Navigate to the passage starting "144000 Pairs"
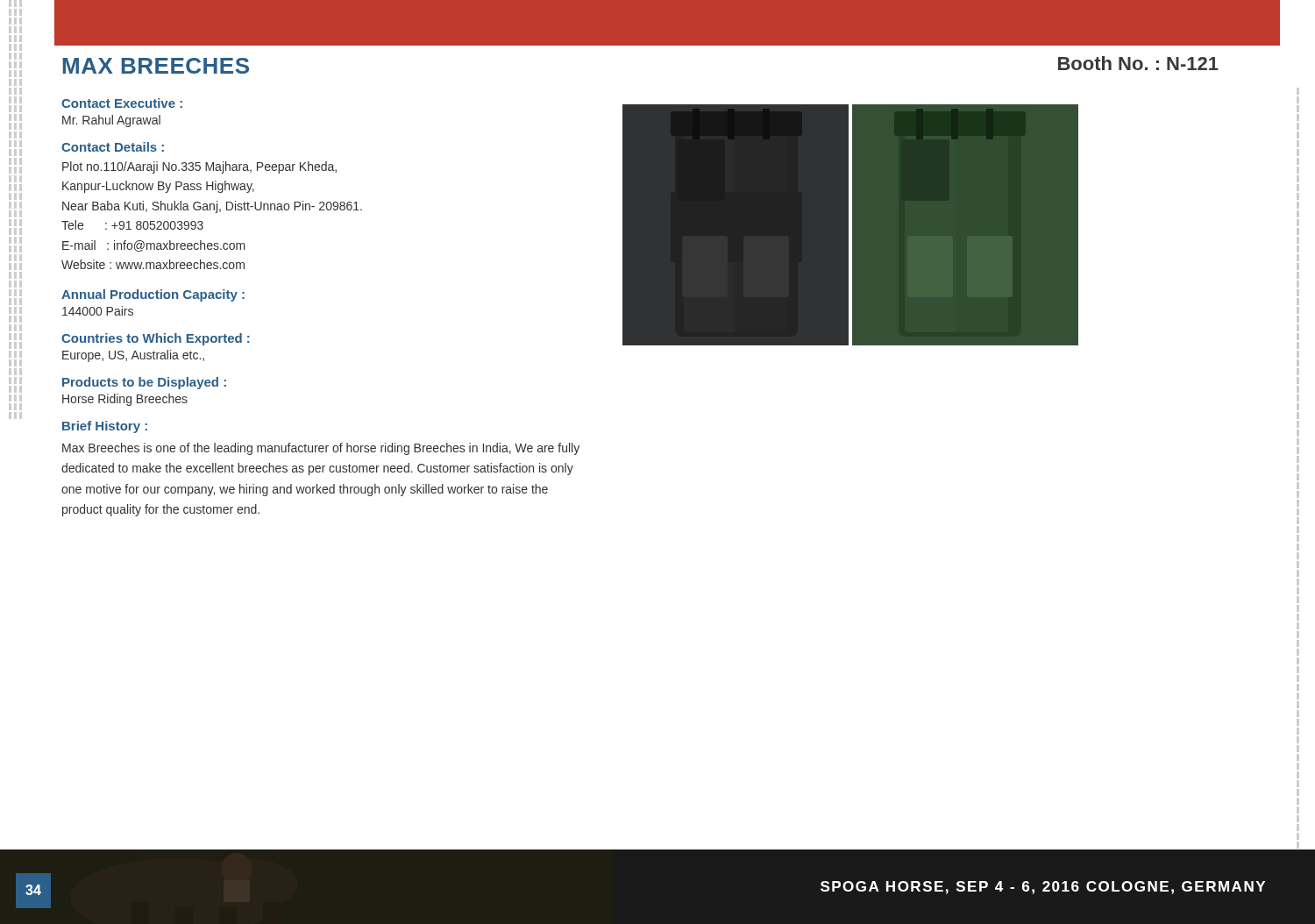 98,311
